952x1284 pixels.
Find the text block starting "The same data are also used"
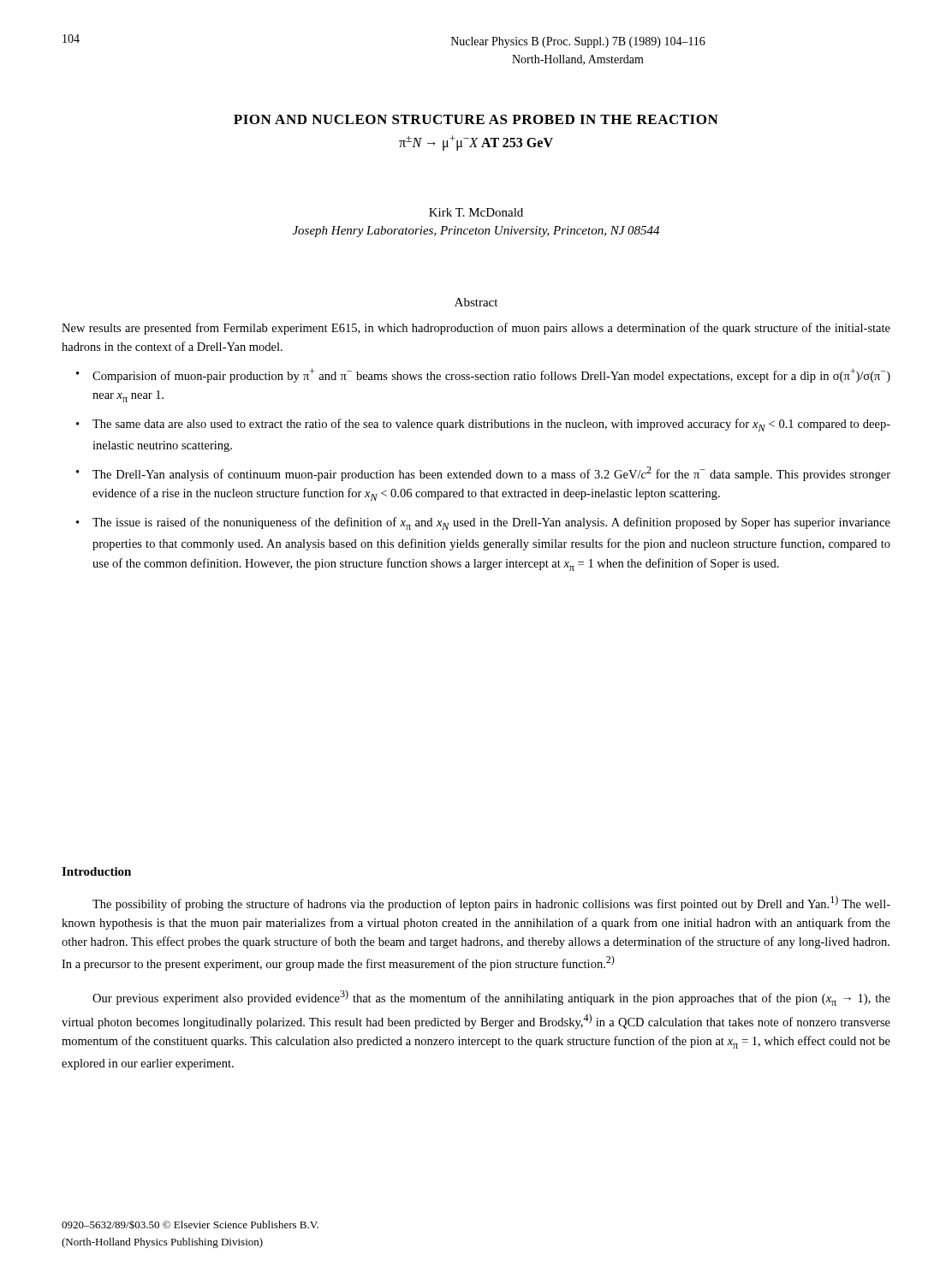click(x=491, y=435)
